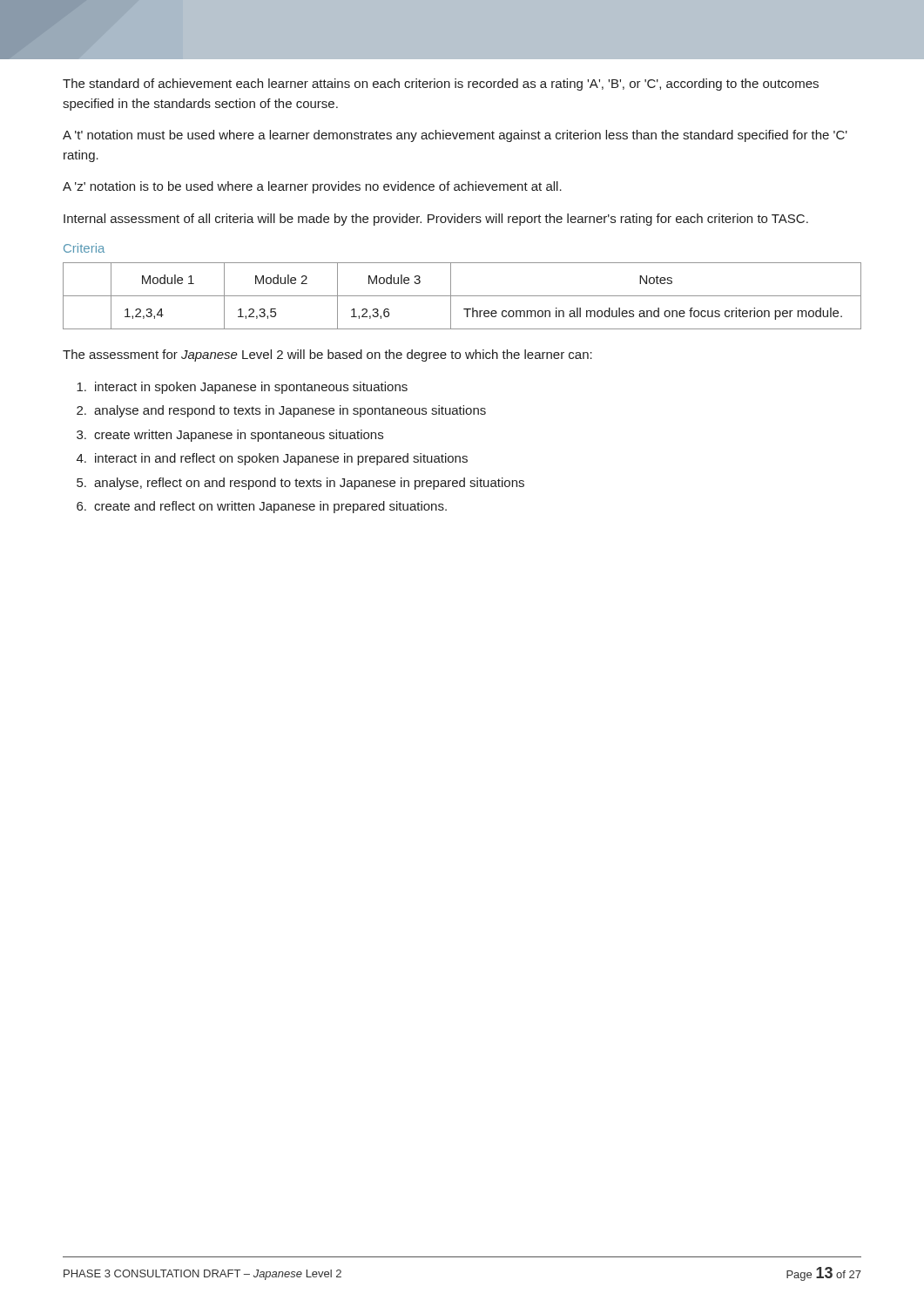Where is the passage that starts "6. create and reflect on"?
Screen dimensions: 1307x924
pyautogui.click(x=262, y=507)
